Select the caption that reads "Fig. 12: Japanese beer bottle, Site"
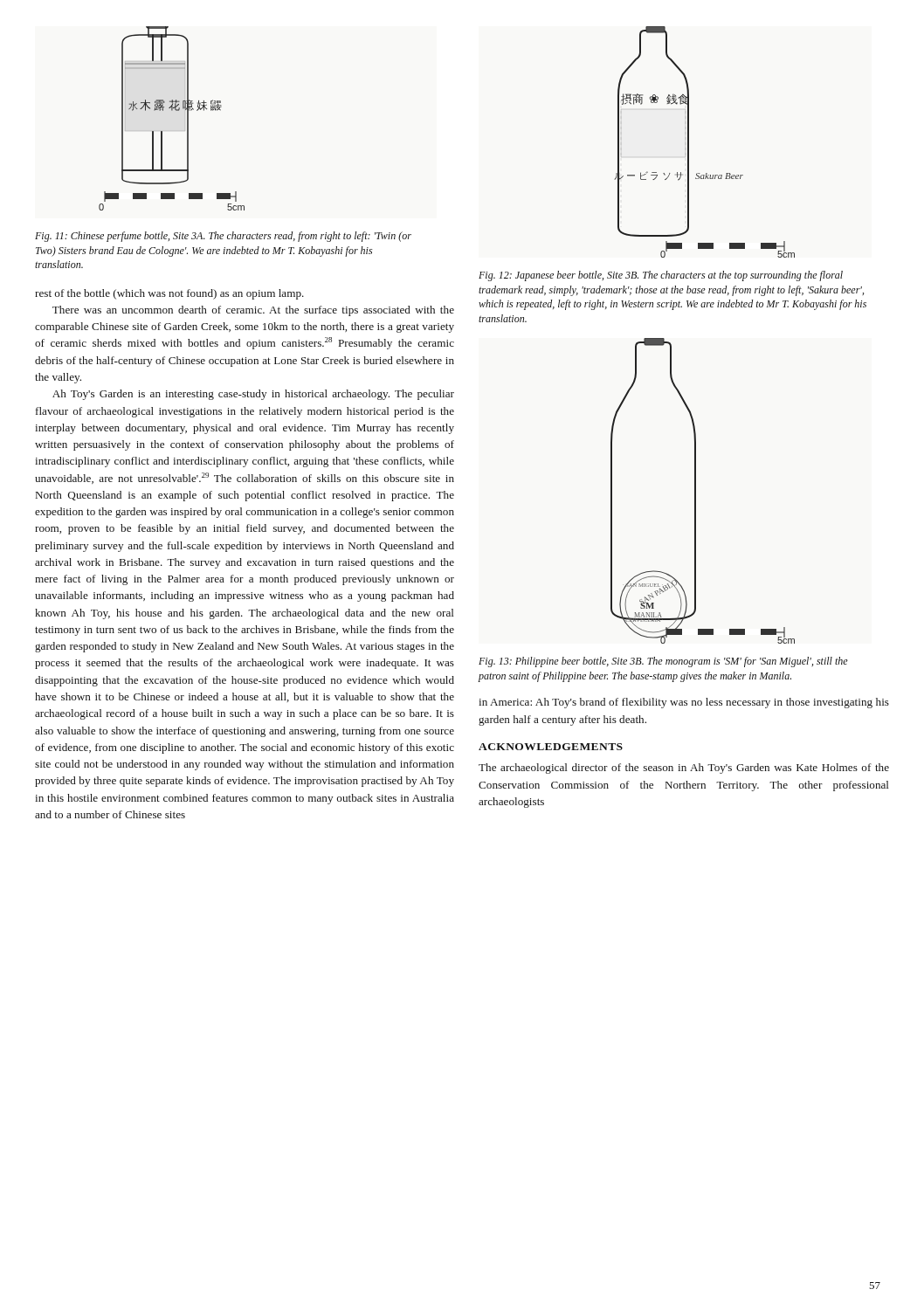 (x=673, y=297)
